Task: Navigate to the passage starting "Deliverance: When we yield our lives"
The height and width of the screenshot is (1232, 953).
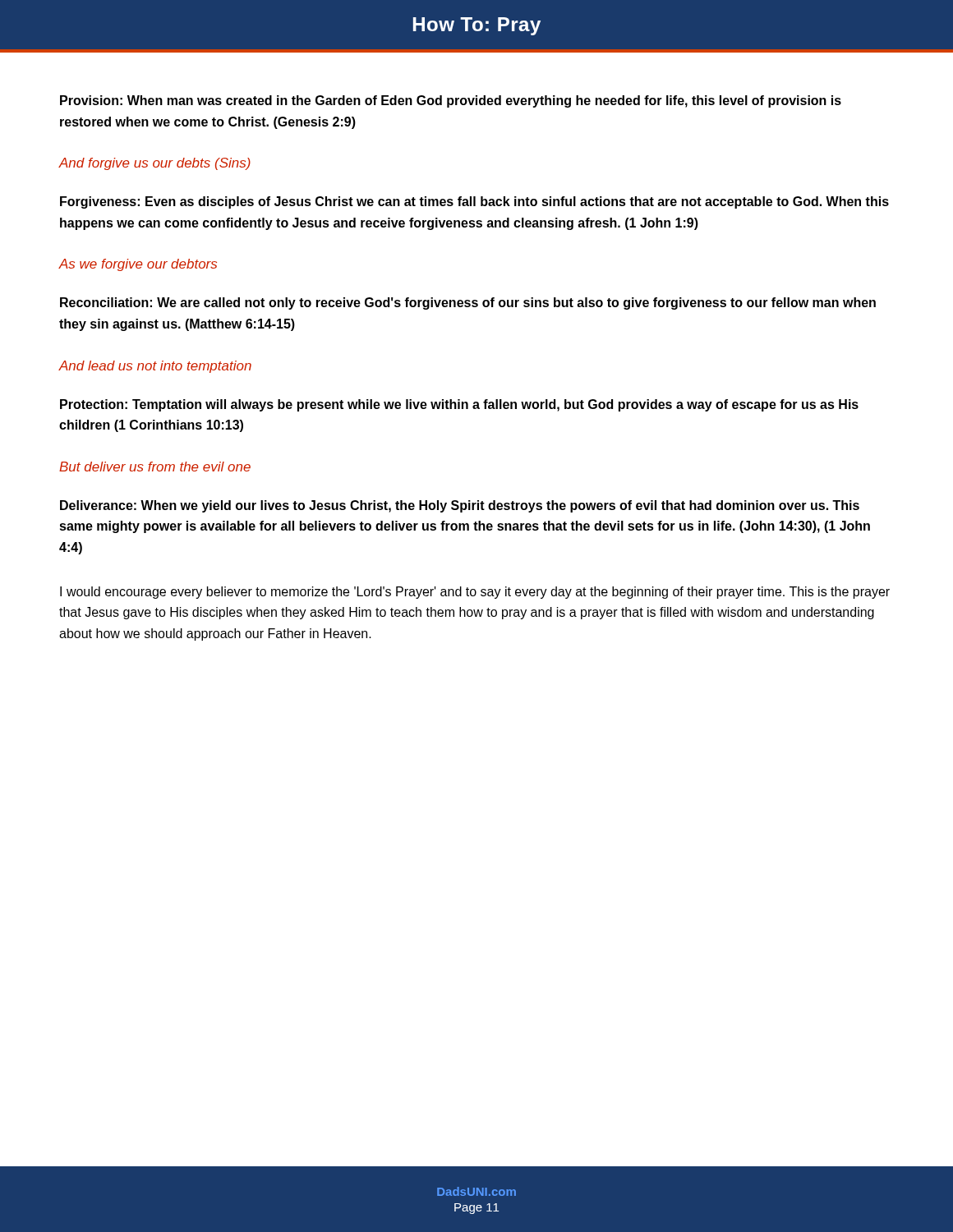Action: pyautogui.click(x=476, y=527)
